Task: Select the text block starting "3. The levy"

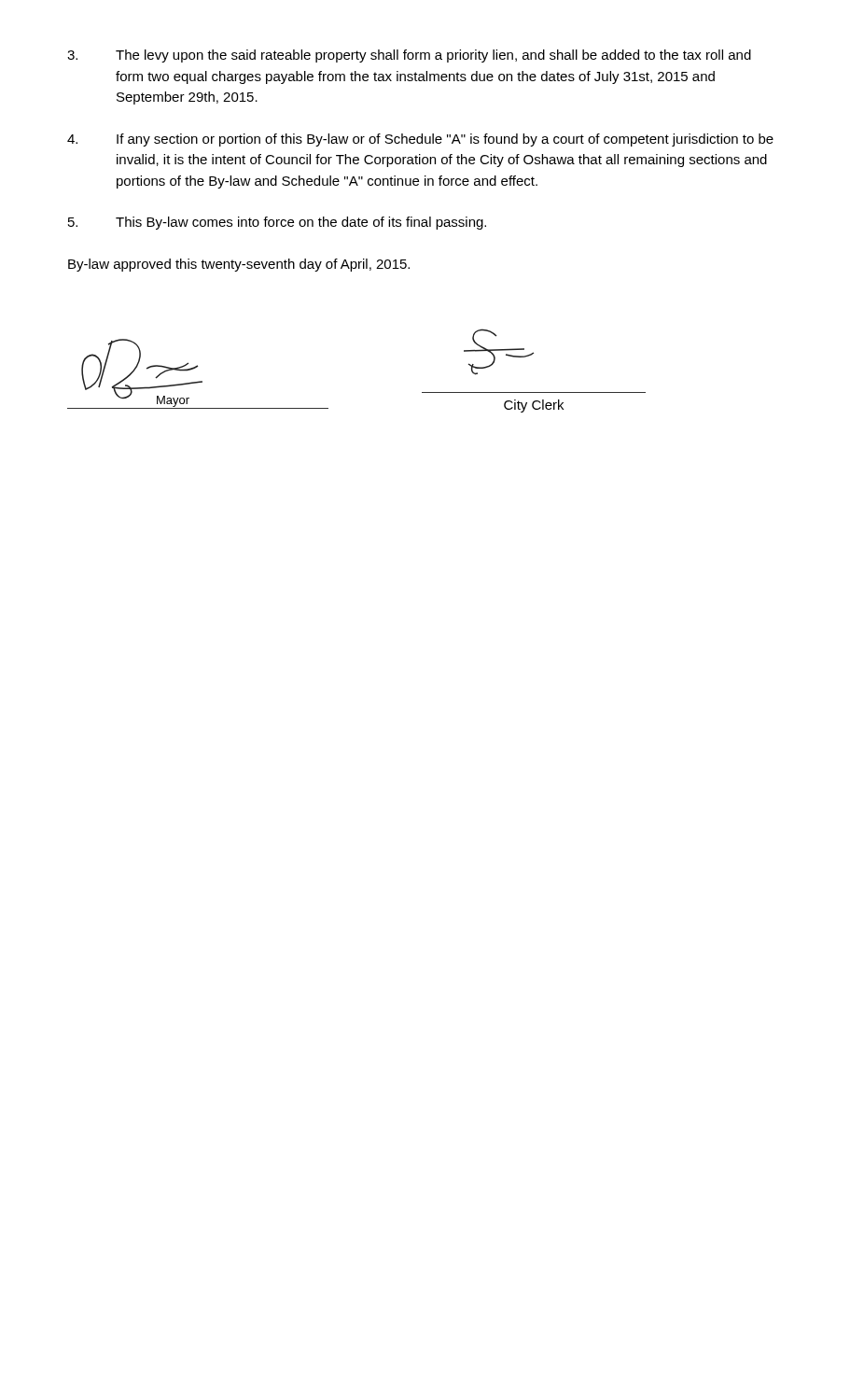Action: coord(425,76)
